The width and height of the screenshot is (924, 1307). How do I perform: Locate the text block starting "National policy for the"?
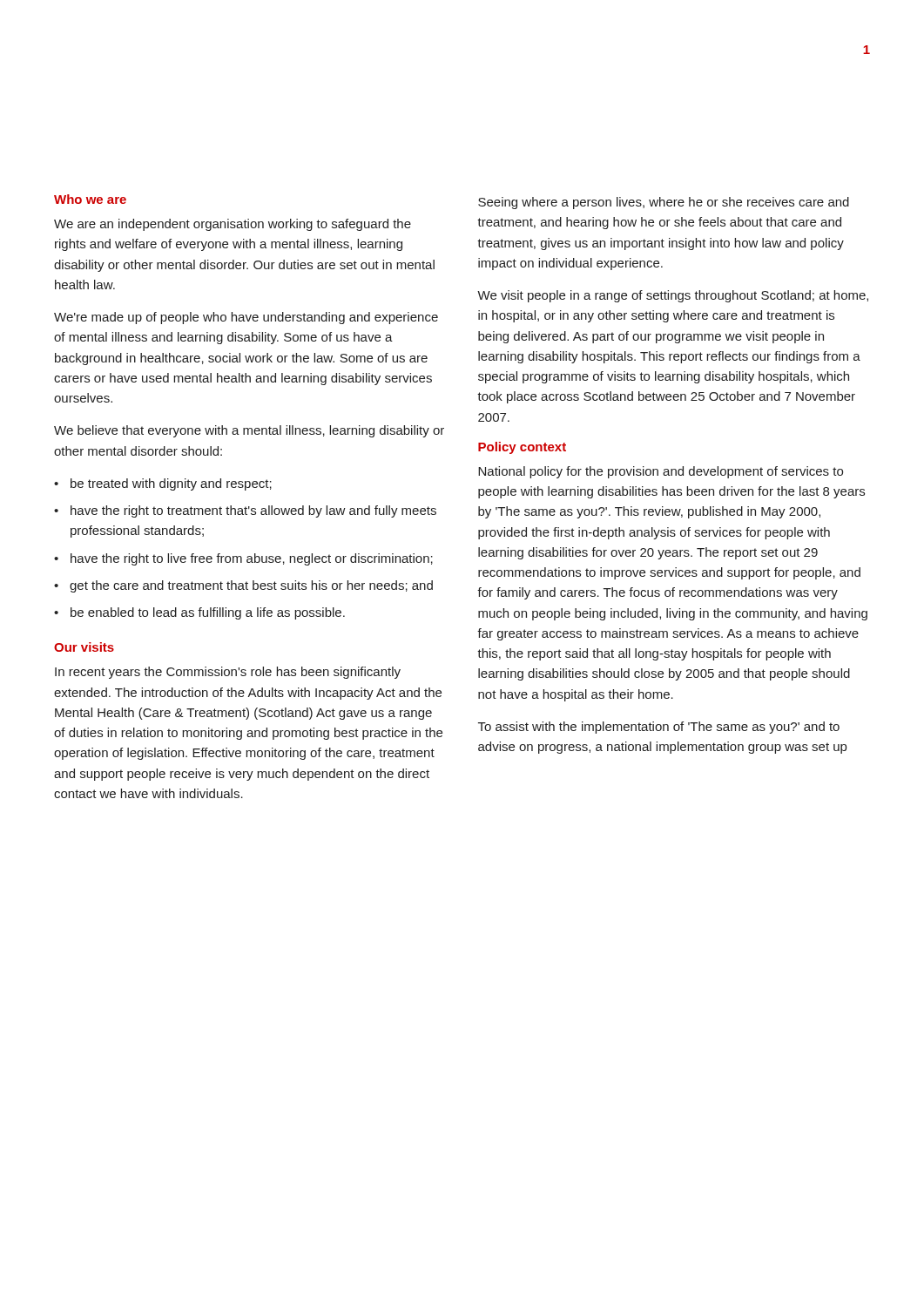673,582
